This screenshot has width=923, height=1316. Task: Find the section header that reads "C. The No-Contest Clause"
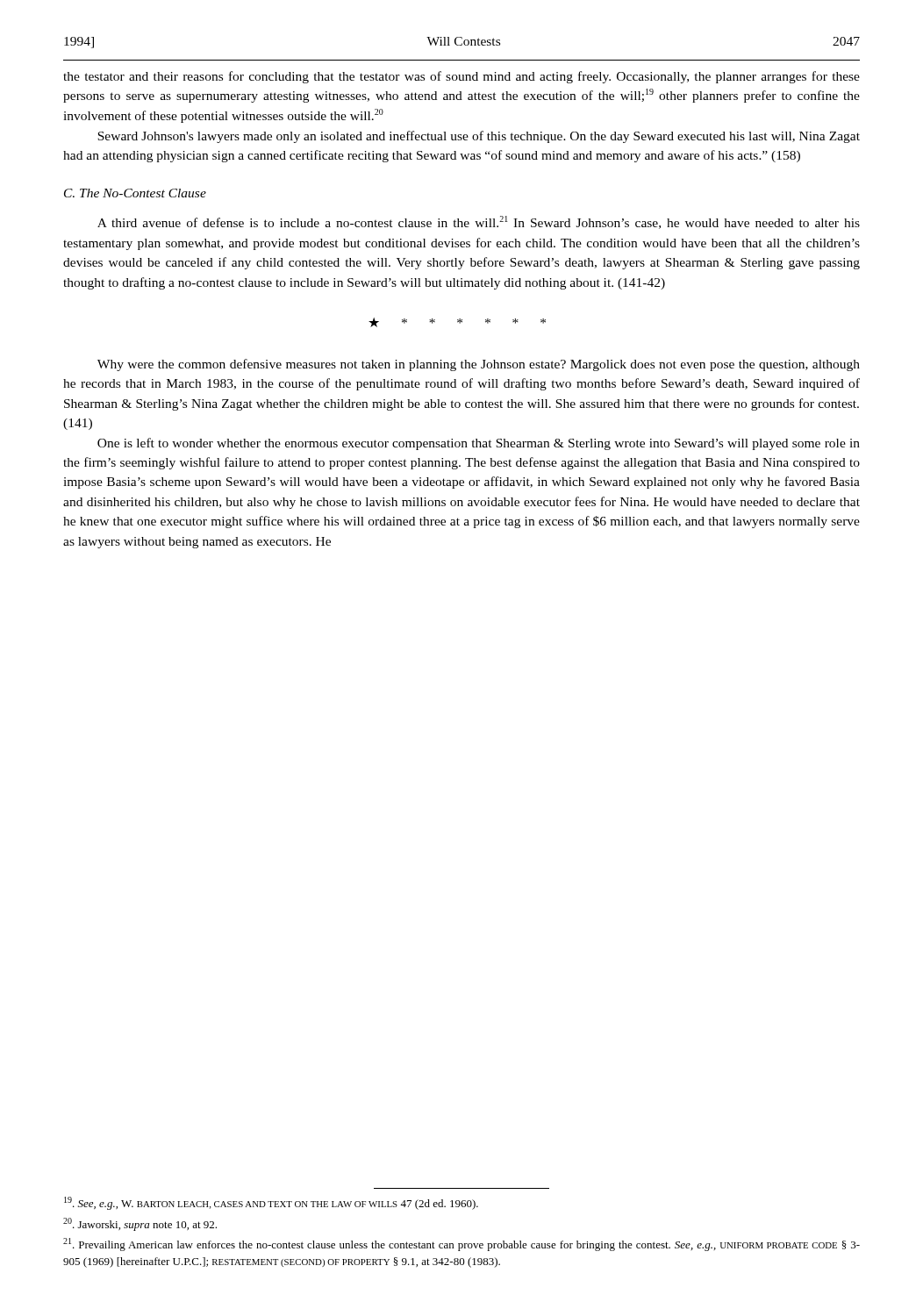[135, 193]
